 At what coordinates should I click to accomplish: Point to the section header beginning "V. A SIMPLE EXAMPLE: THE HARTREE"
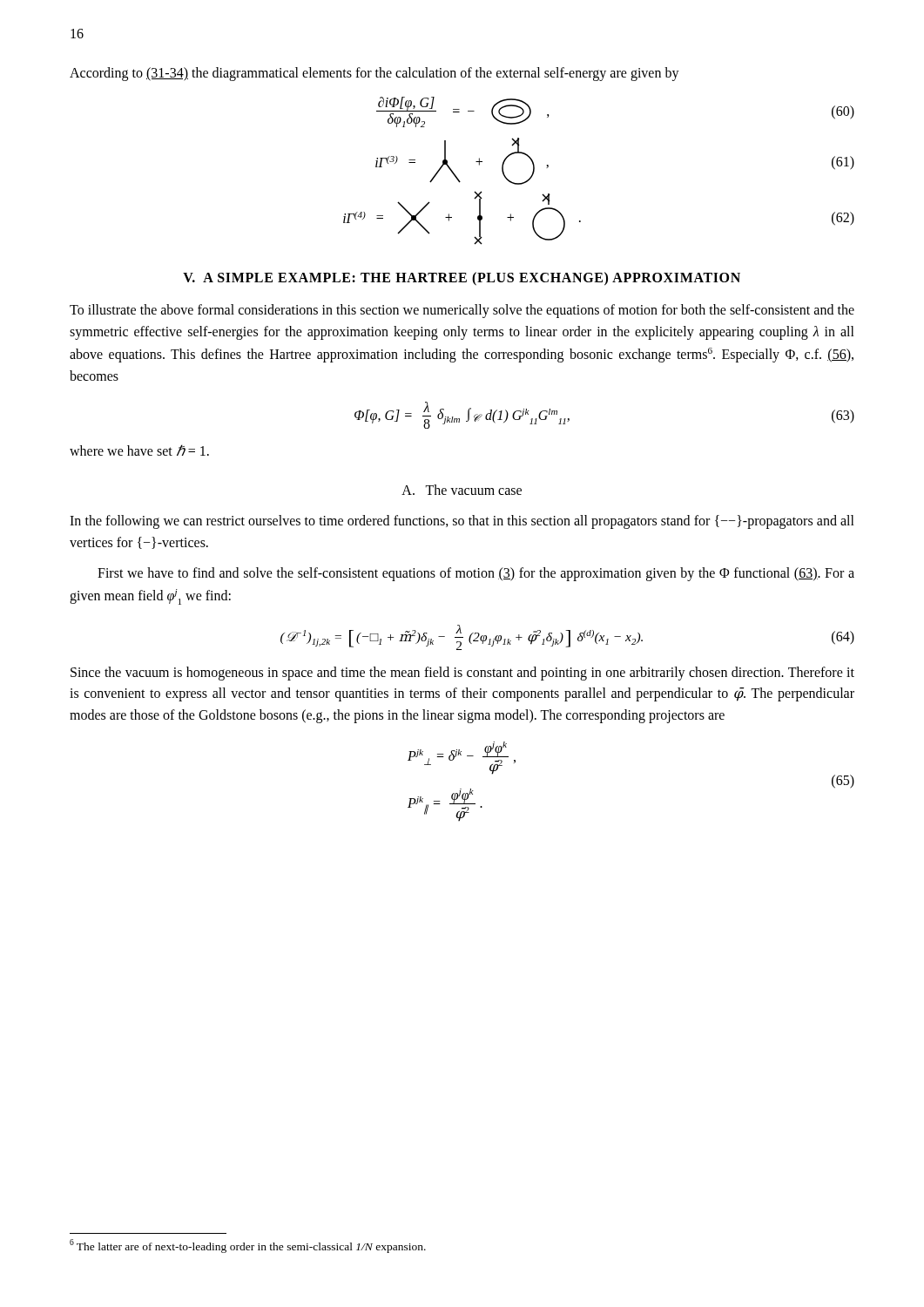tap(462, 278)
